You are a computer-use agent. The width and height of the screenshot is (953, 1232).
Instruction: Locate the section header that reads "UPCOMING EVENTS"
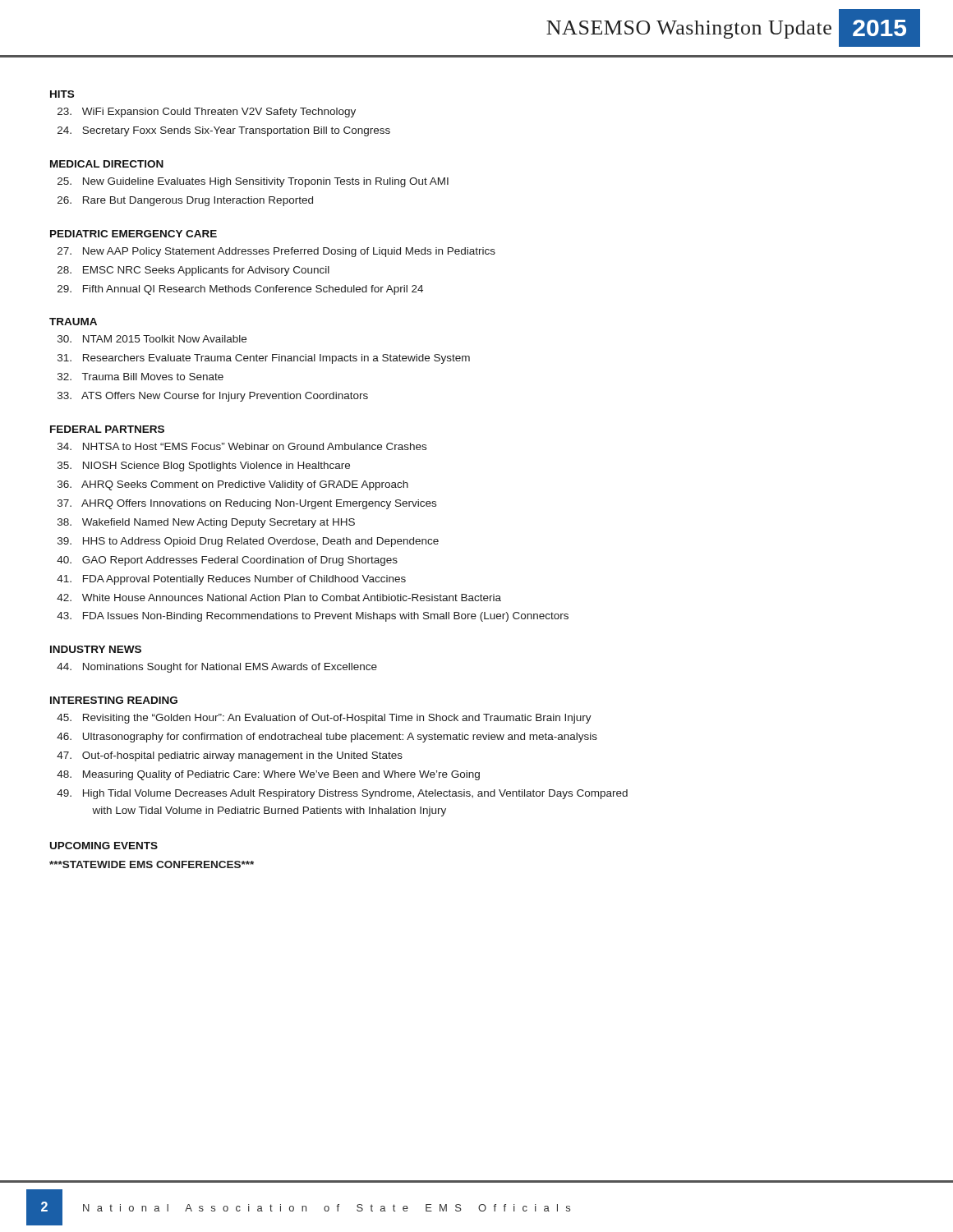(103, 845)
